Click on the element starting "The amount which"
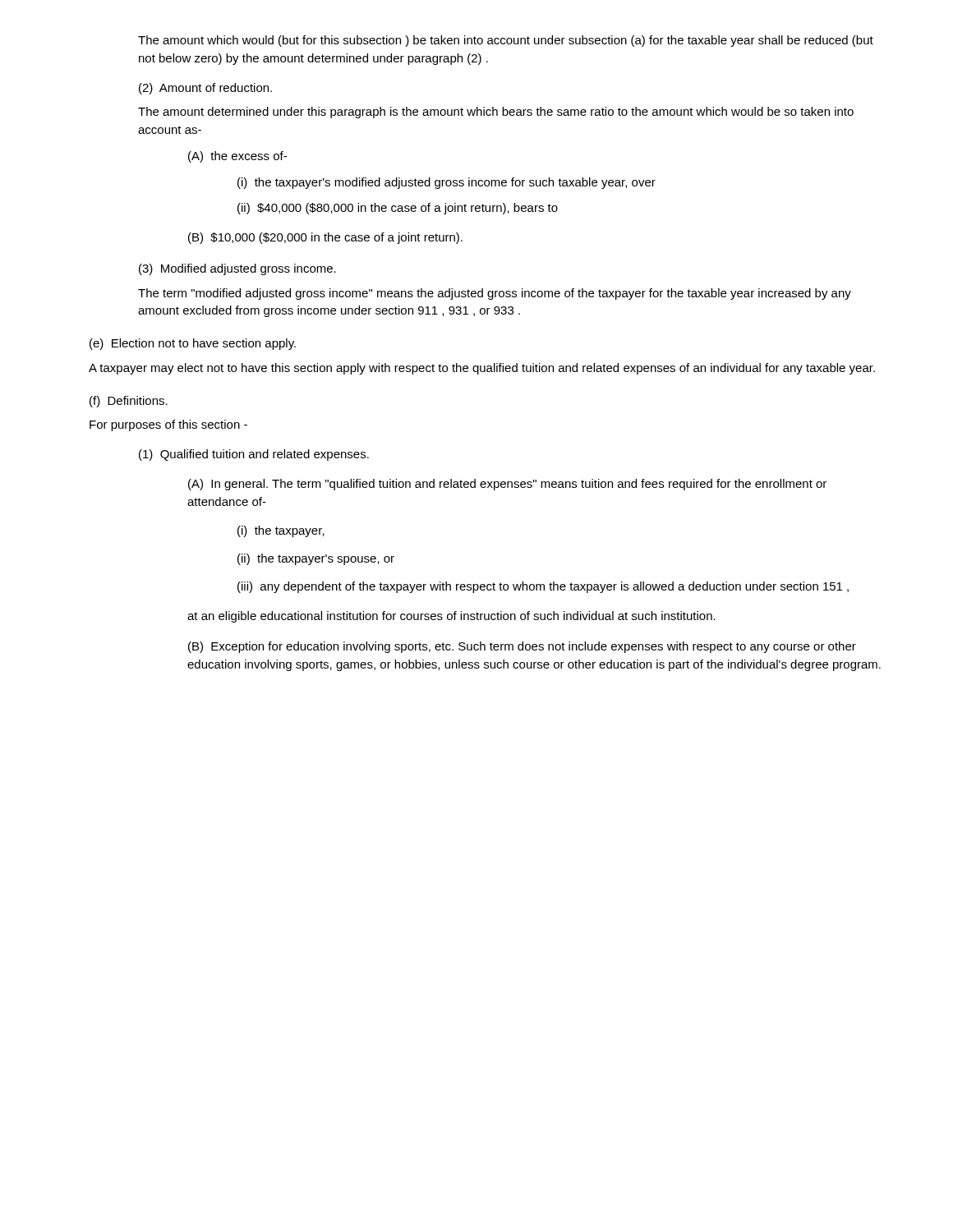 tap(513, 49)
